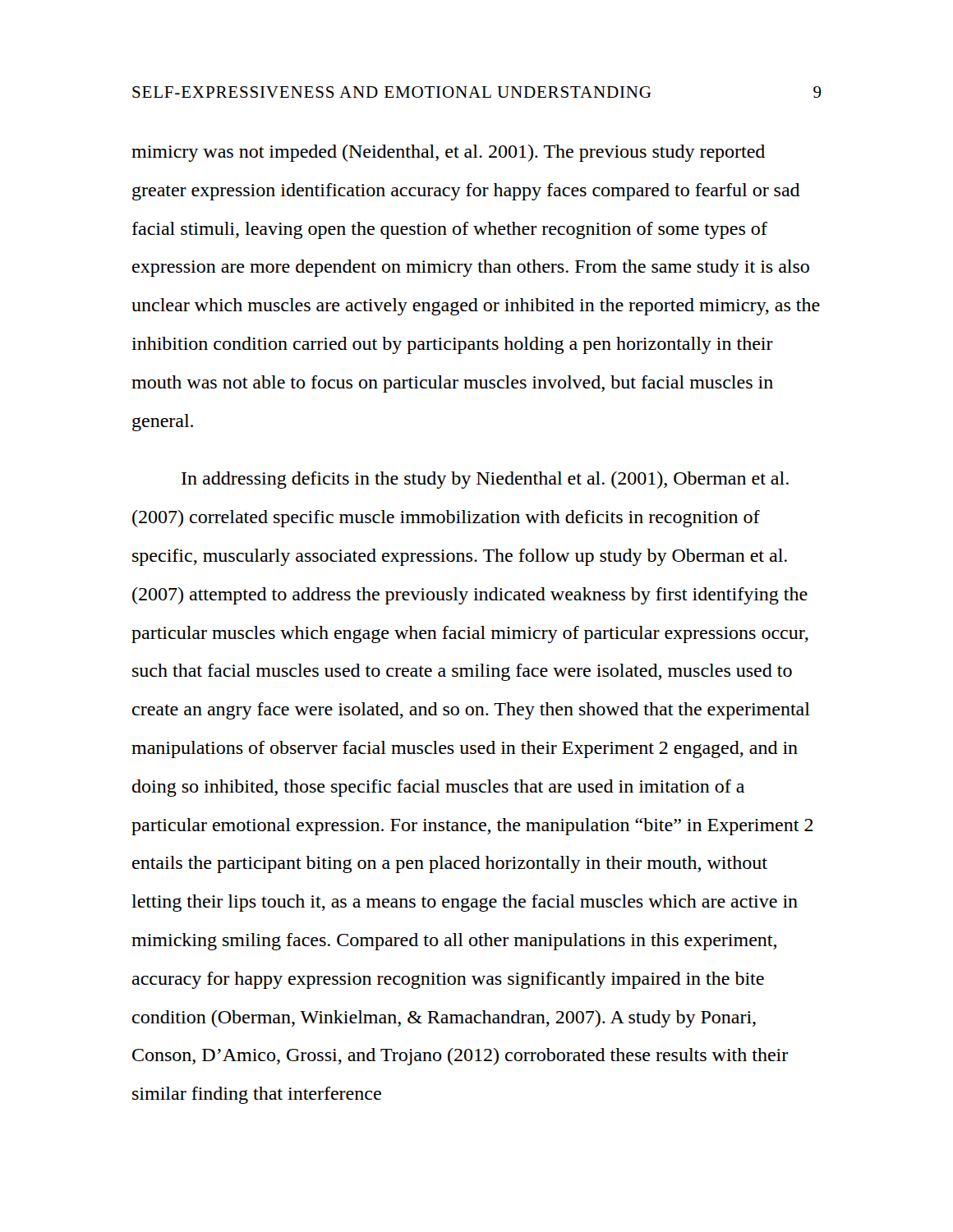Viewport: 953px width, 1232px height.
Task: Locate the element starting "In addressing deficits"
Action: tap(476, 786)
